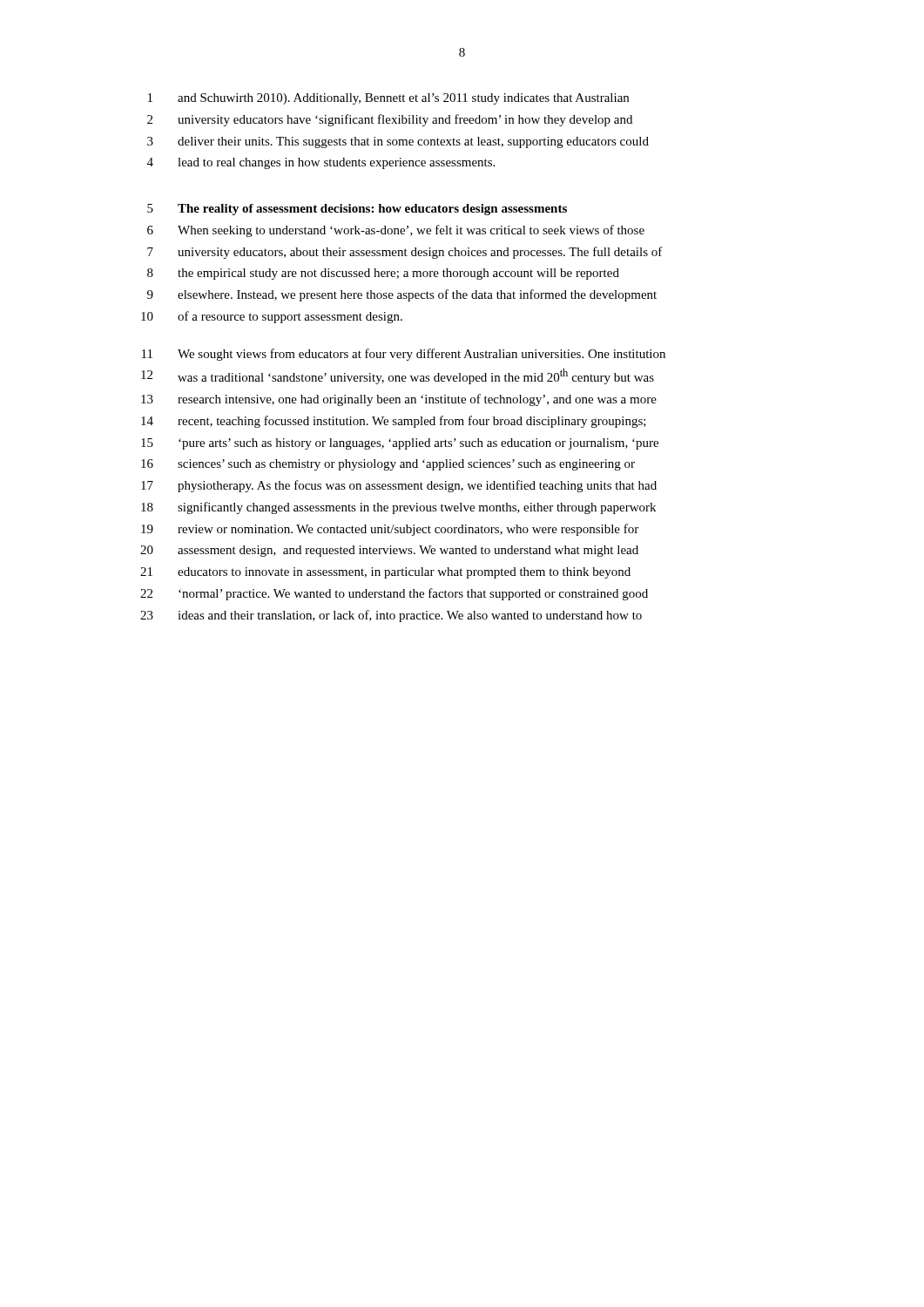
Task: Select the block starting "23 ideas and their translation,"
Action: 479,615
